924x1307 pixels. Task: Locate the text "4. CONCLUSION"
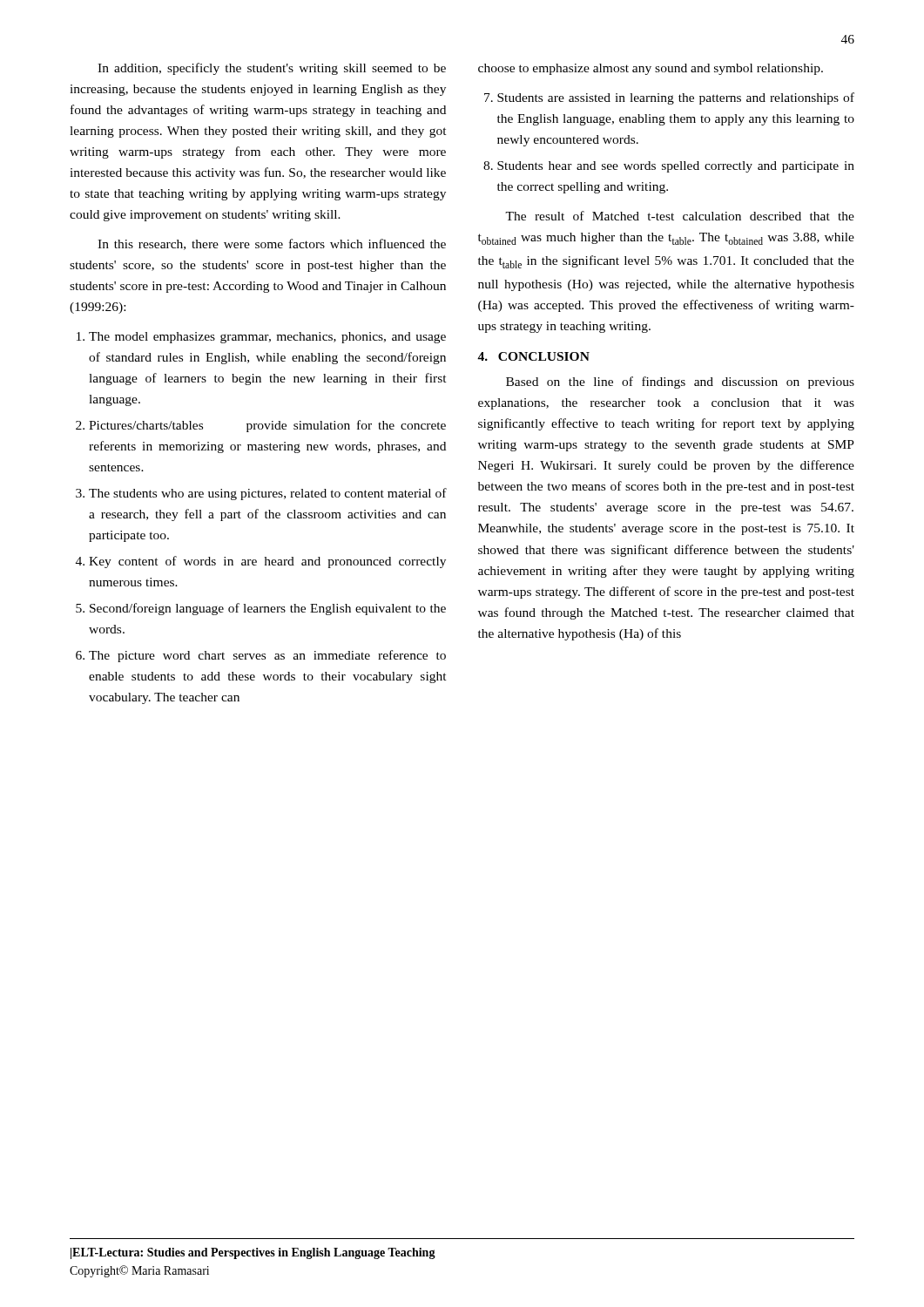coord(534,356)
